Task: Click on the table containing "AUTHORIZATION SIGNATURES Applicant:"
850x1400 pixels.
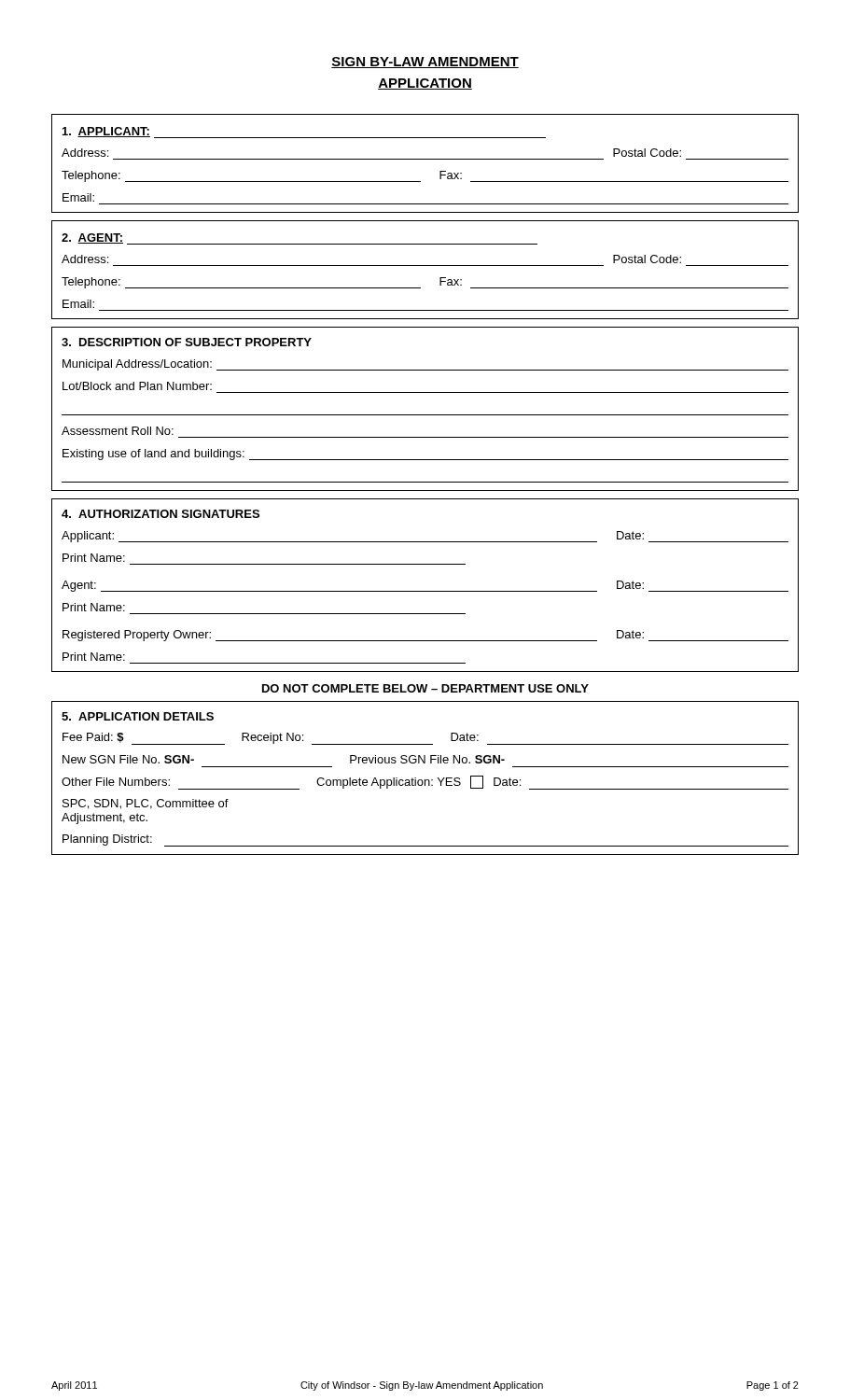Action: (425, 585)
